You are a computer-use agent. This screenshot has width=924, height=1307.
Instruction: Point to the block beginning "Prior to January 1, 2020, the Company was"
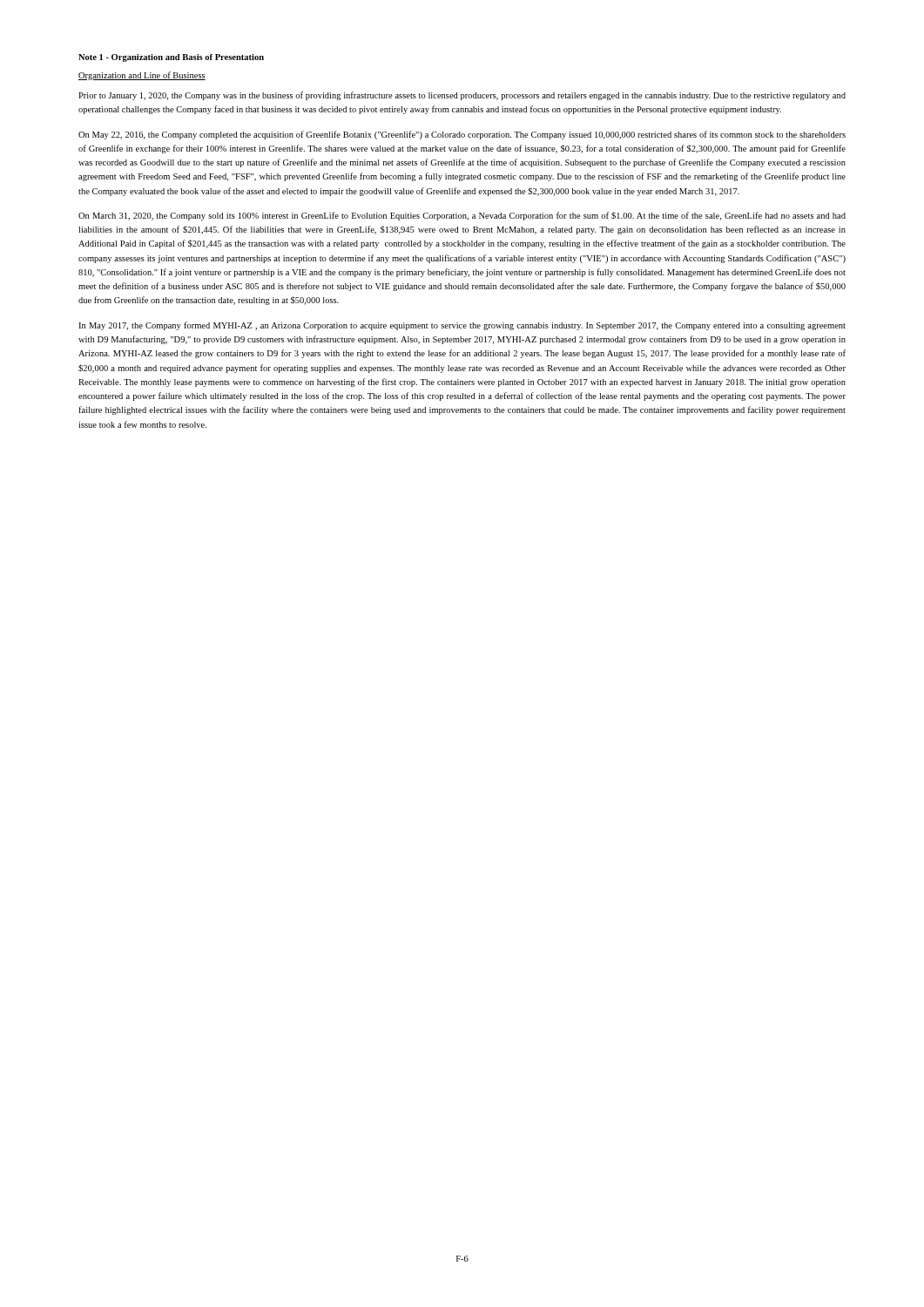[462, 102]
